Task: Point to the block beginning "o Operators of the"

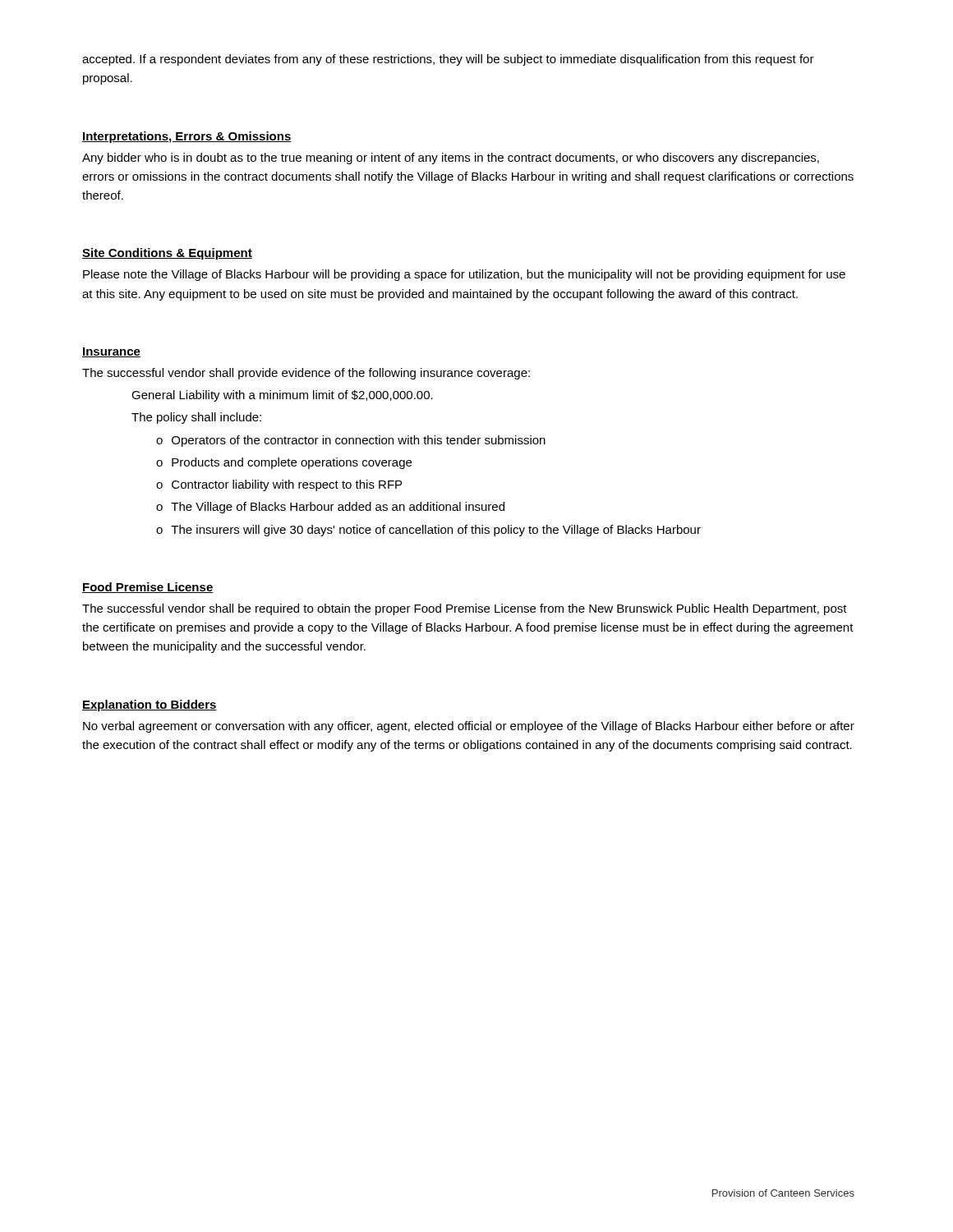Action: [351, 440]
